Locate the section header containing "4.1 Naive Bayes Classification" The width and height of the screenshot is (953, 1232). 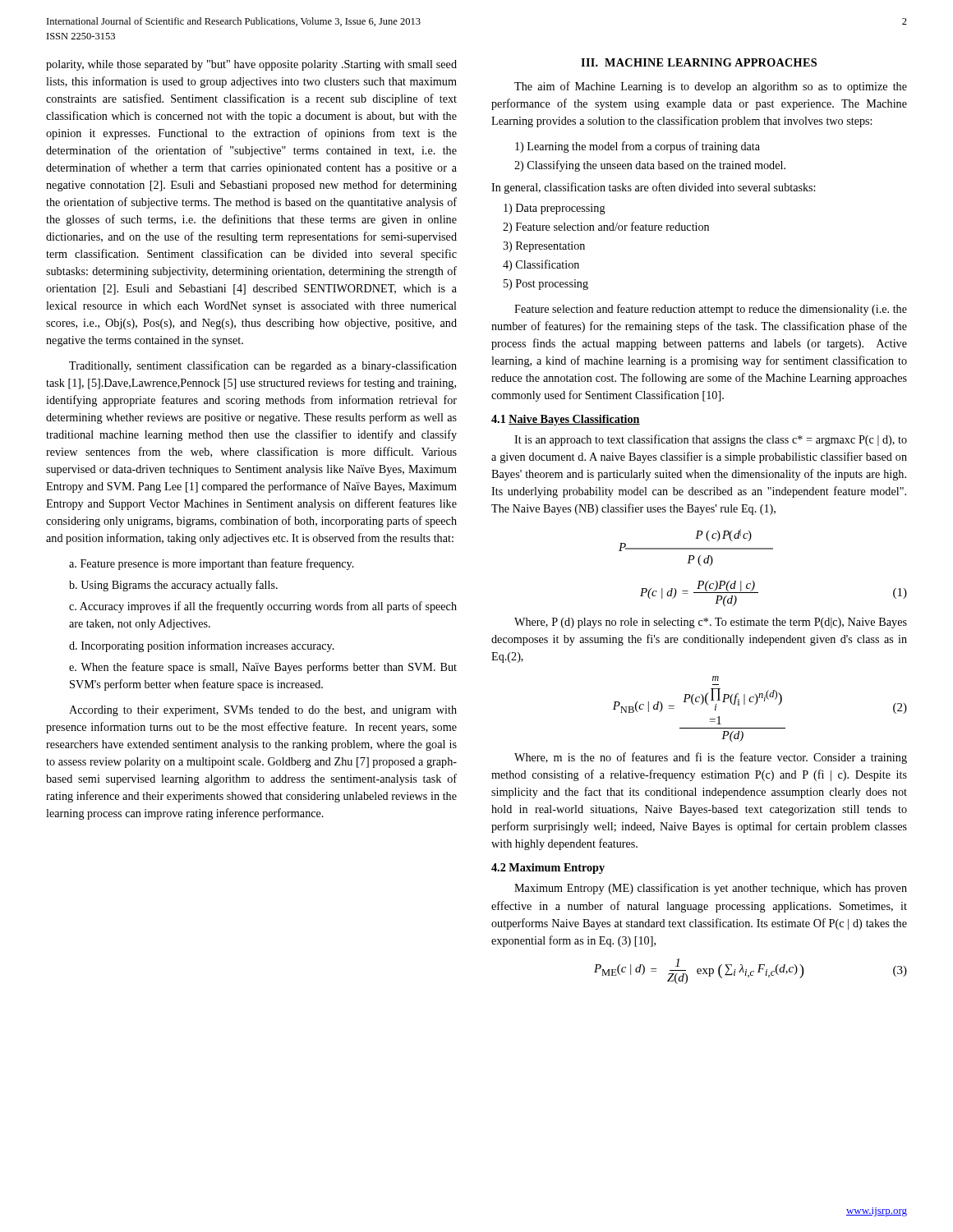pyautogui.click(x=565, y=419)
